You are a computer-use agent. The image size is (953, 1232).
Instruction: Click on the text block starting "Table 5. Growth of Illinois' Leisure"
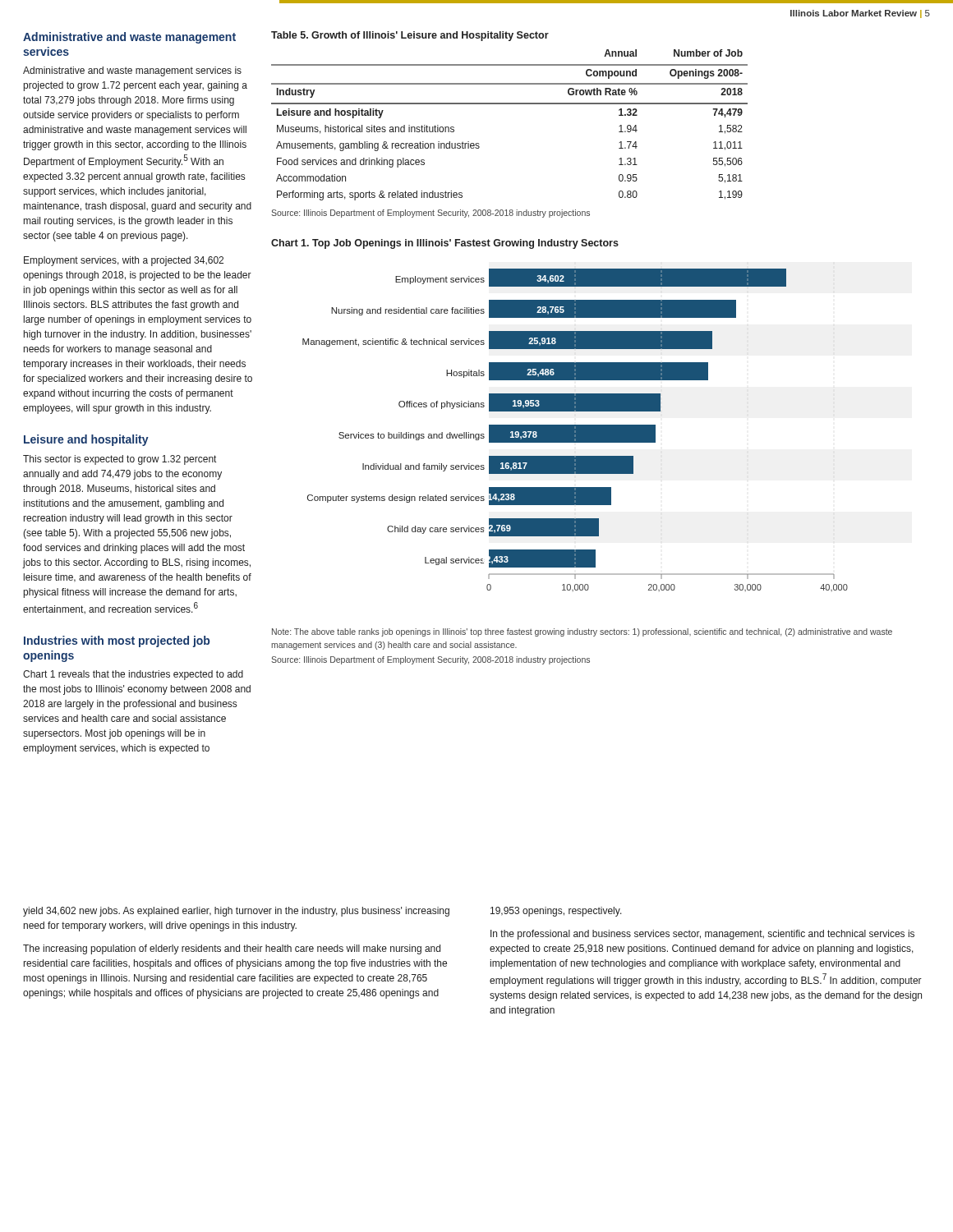click(410, 35)
